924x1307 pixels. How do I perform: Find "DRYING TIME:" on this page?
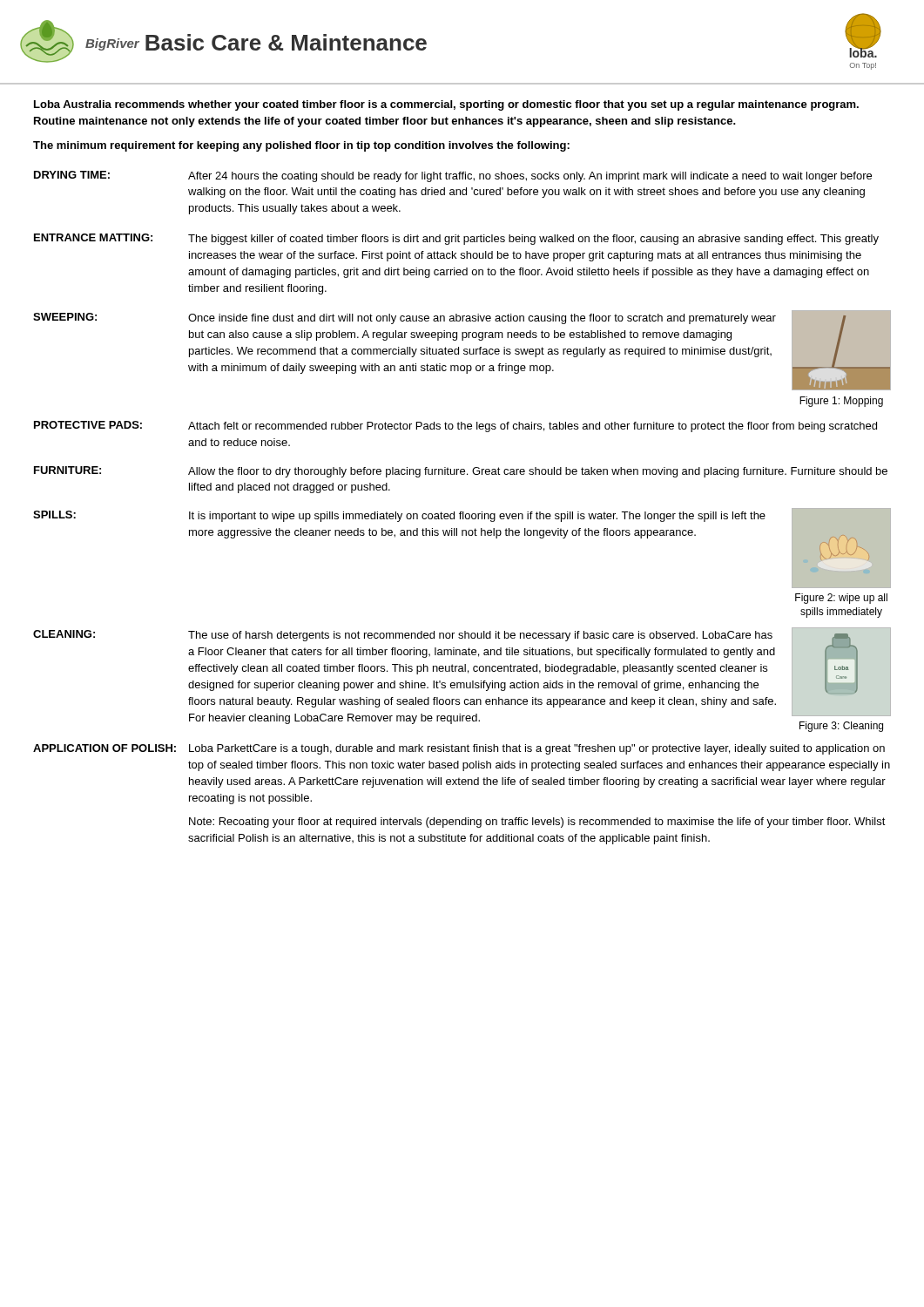pyautogui.click(x=72, y=174)
